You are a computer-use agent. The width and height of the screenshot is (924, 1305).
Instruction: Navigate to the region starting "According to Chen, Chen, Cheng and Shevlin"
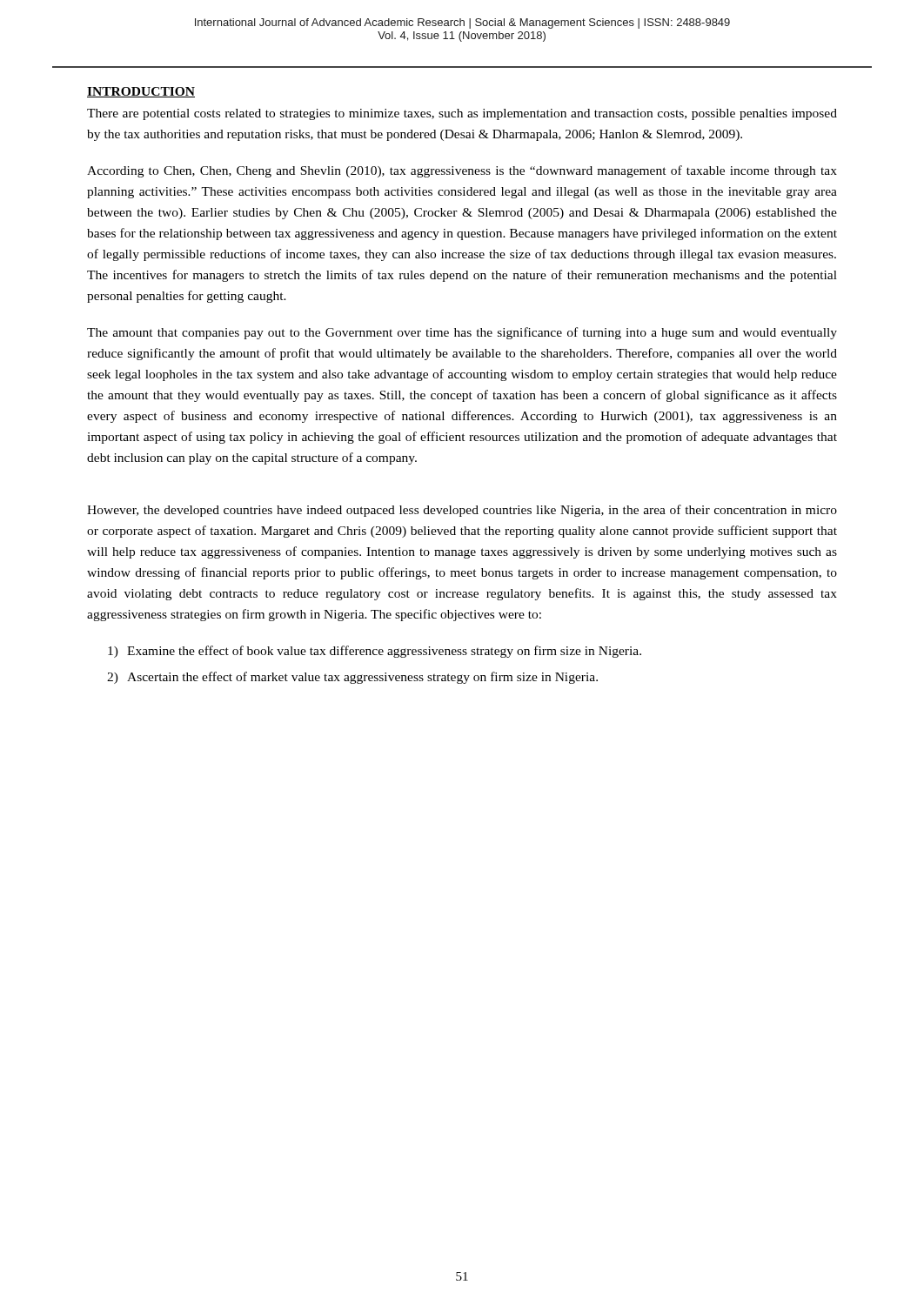462,233
